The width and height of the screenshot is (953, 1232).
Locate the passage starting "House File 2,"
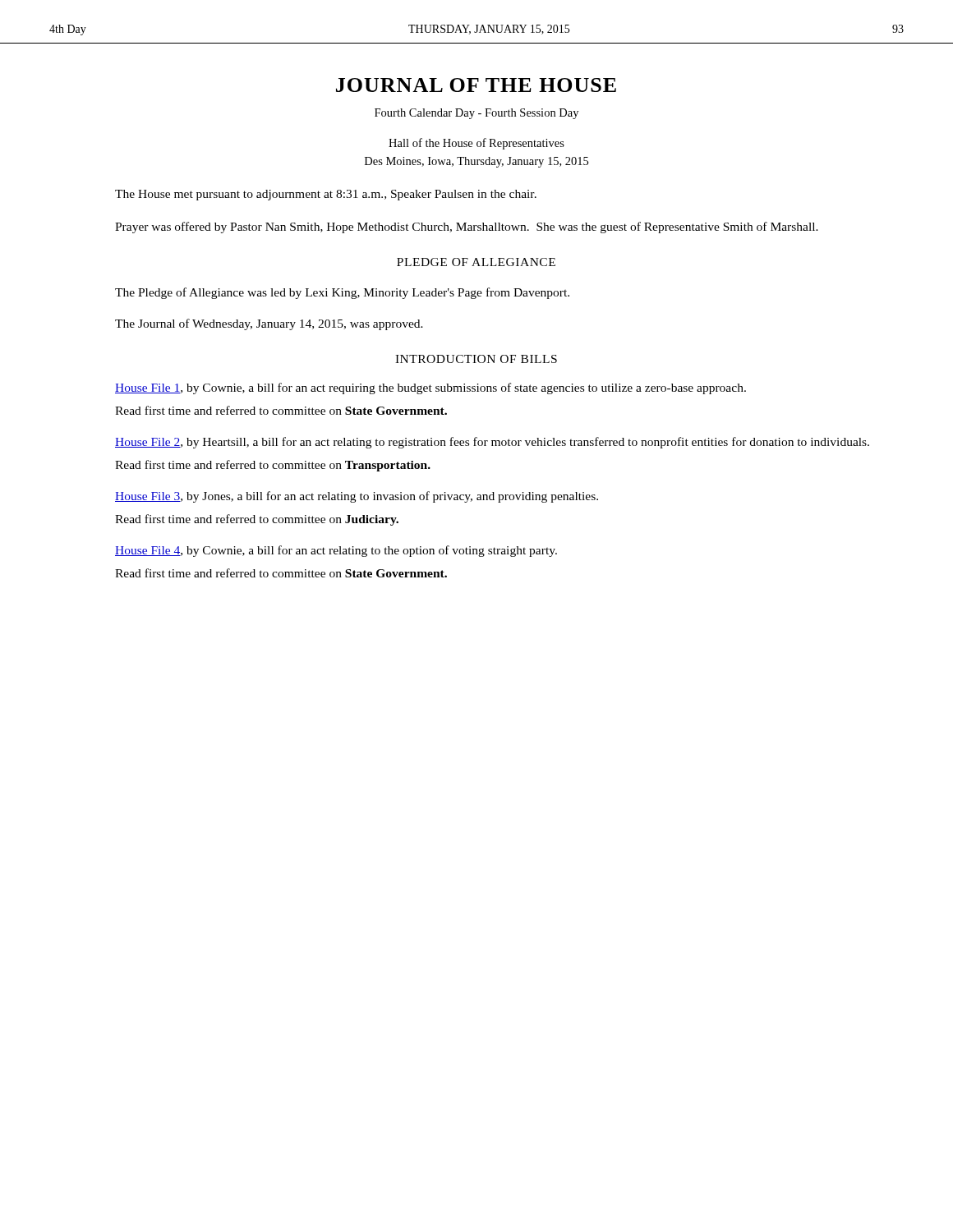point(493,441)
